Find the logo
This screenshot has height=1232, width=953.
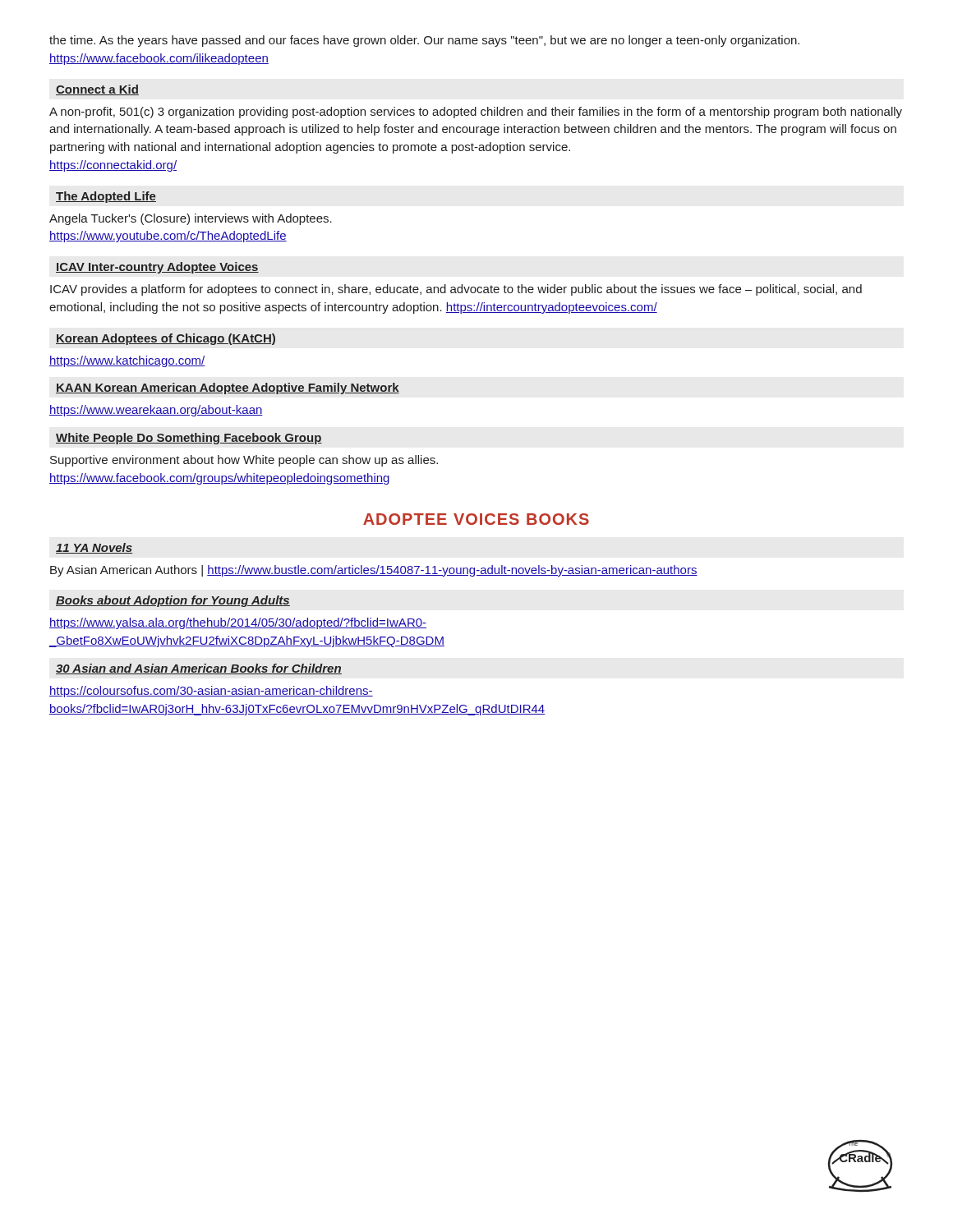pyautogui.click(x=861, y=1159)
